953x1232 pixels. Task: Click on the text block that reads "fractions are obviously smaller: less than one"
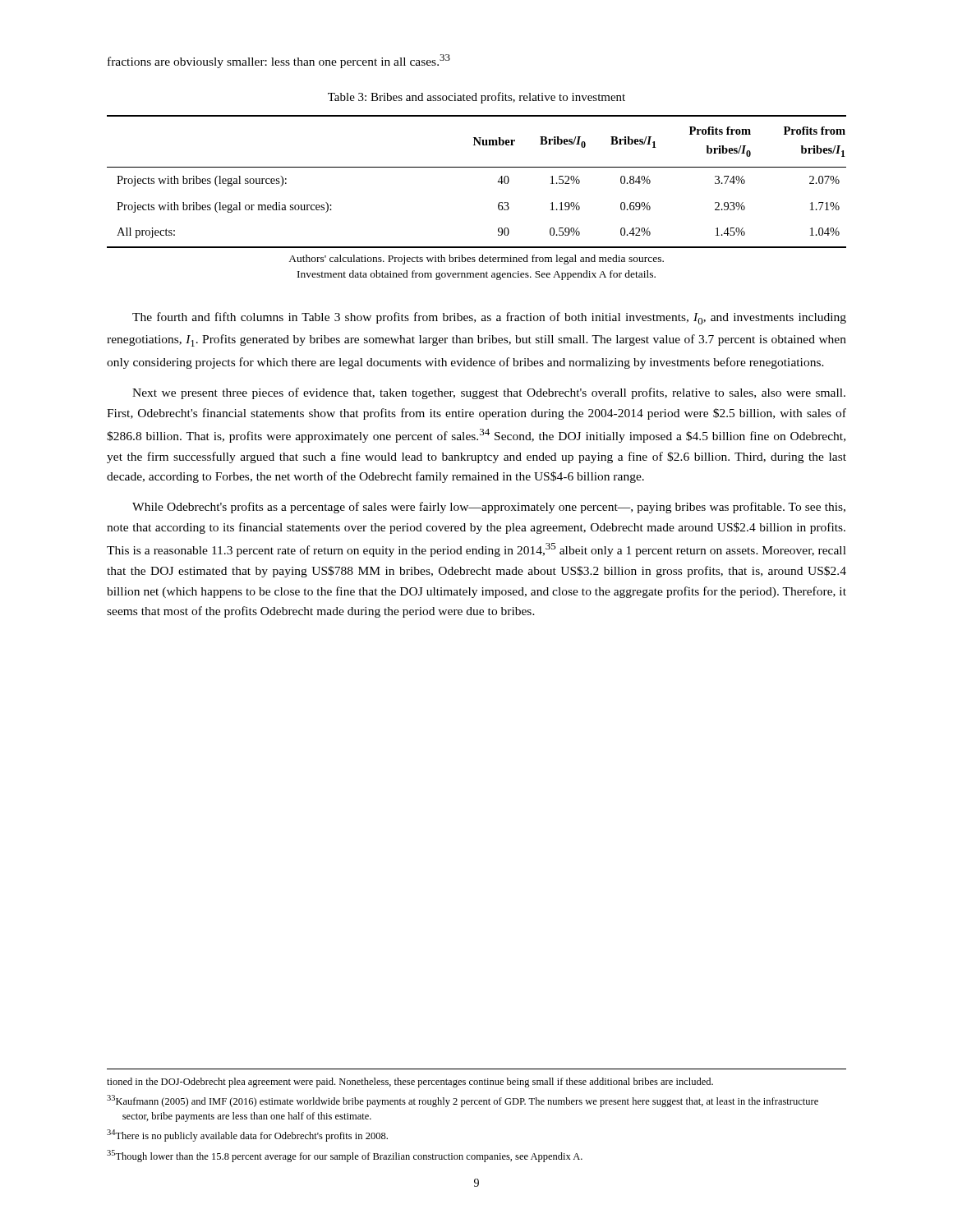(x=279, y=60)
